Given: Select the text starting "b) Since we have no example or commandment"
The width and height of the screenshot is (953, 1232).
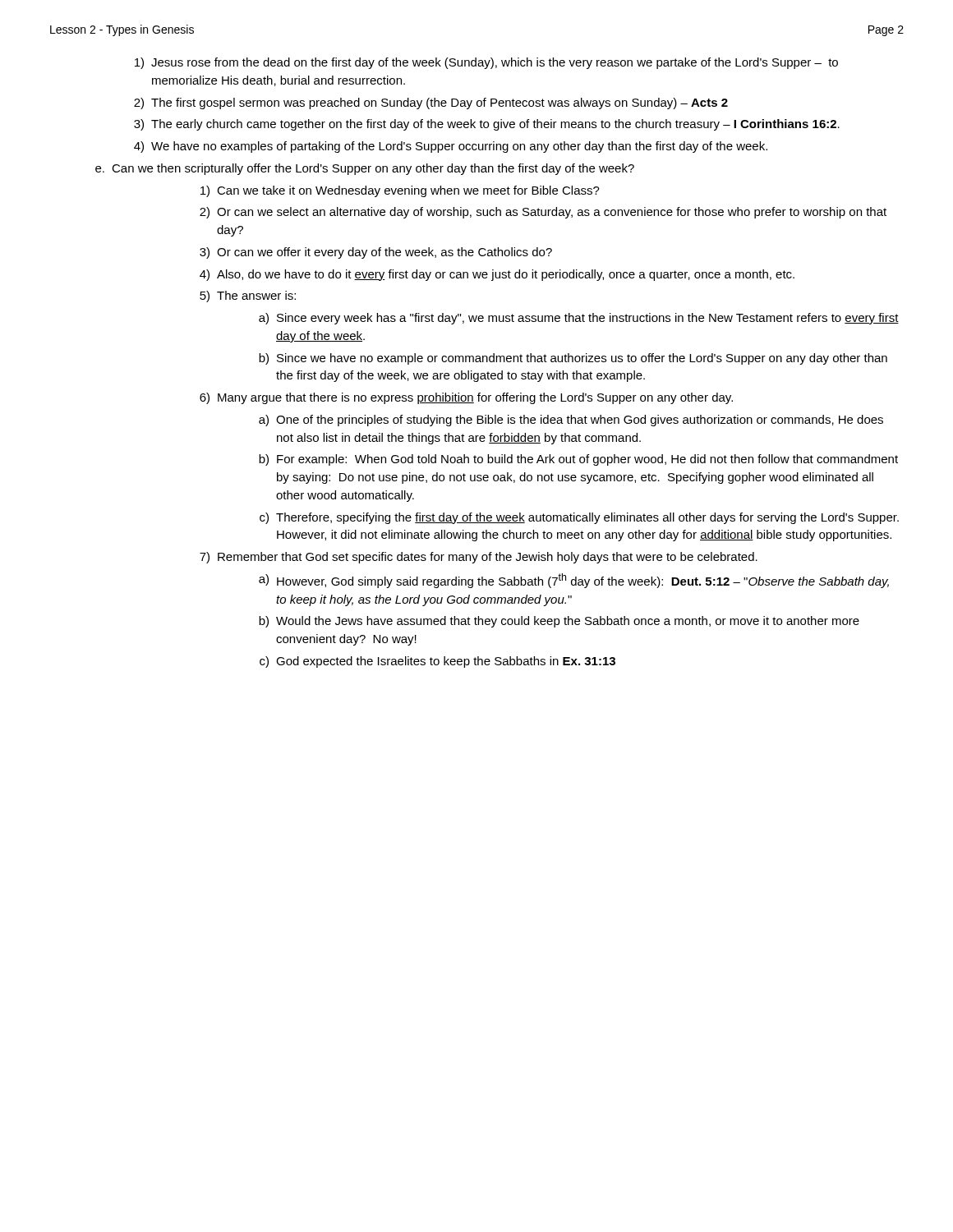Looking at the screenshot, I should 575,367.
